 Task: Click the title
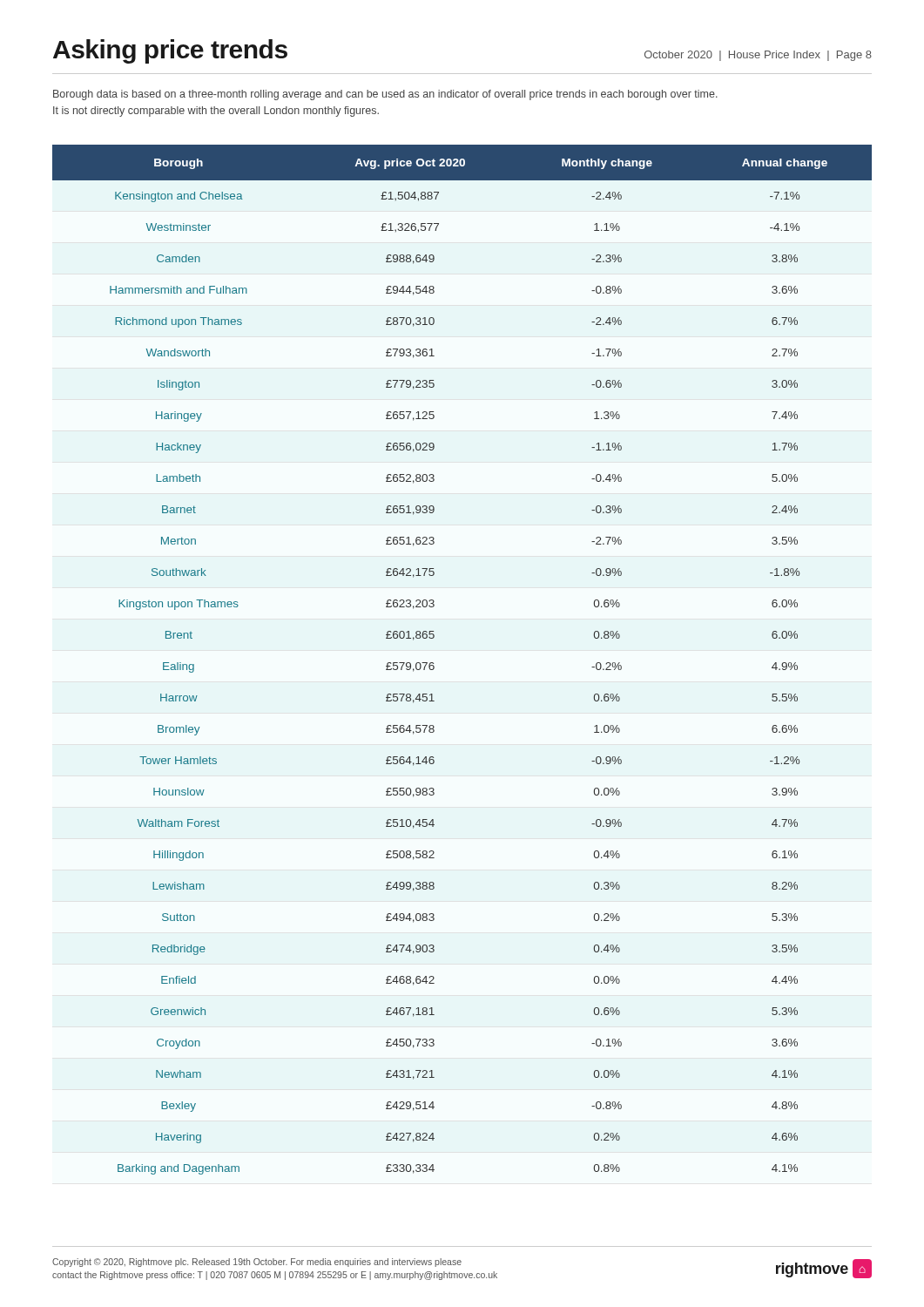(170, 49)
